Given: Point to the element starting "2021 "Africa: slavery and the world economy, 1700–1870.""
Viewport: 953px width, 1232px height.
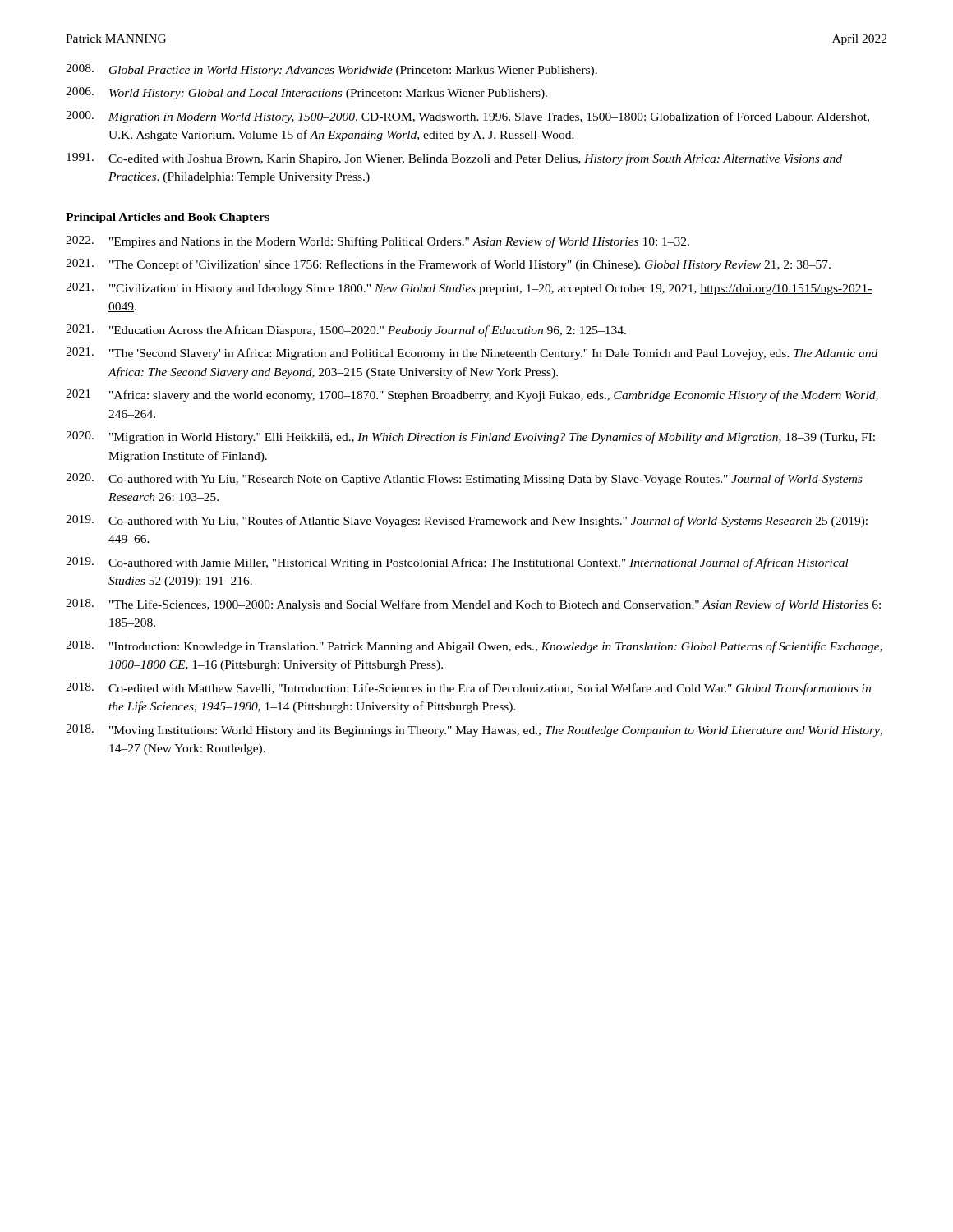Looking at the screenshot, I should point(476,405).
